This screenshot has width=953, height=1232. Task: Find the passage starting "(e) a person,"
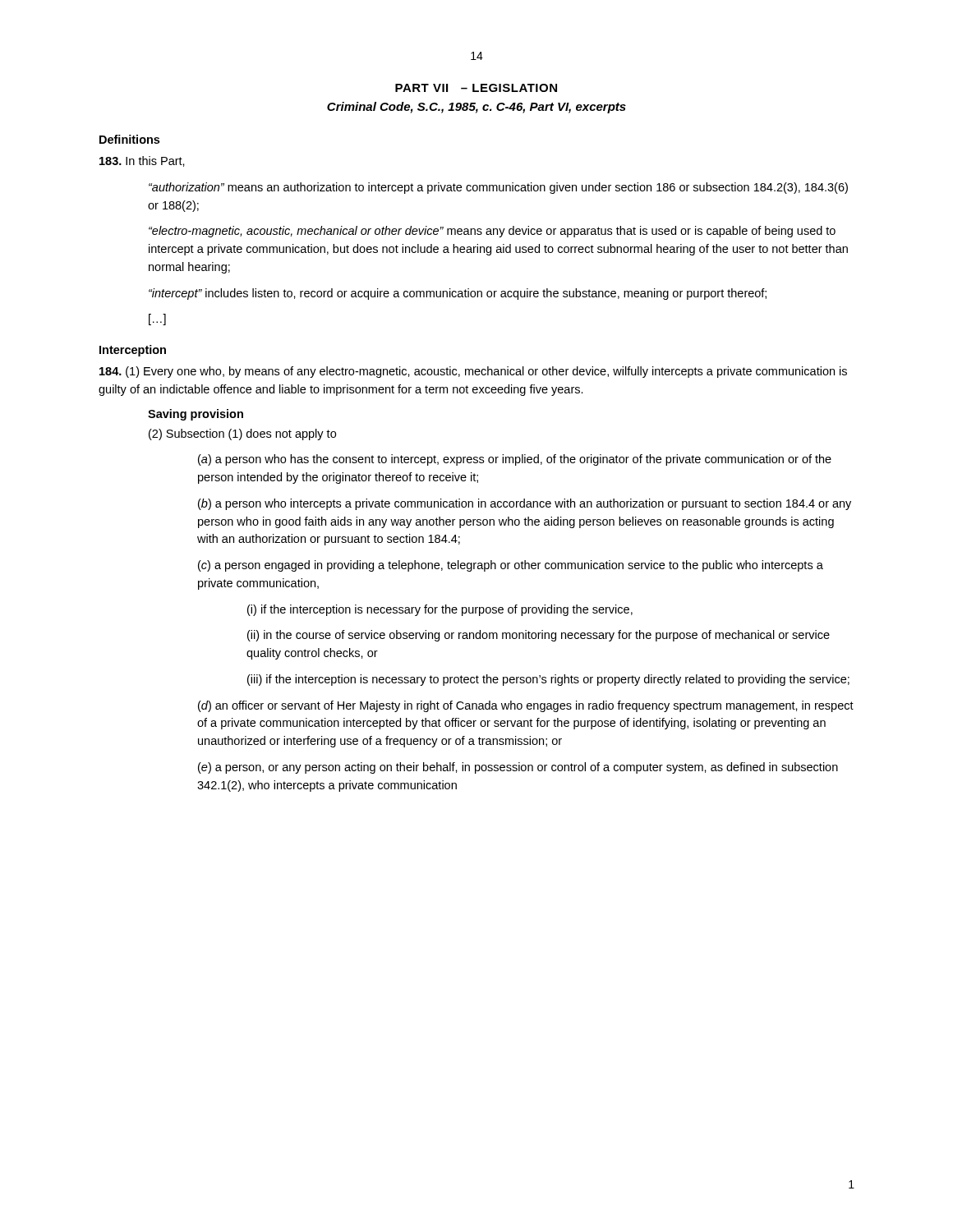tap(518, 776)
